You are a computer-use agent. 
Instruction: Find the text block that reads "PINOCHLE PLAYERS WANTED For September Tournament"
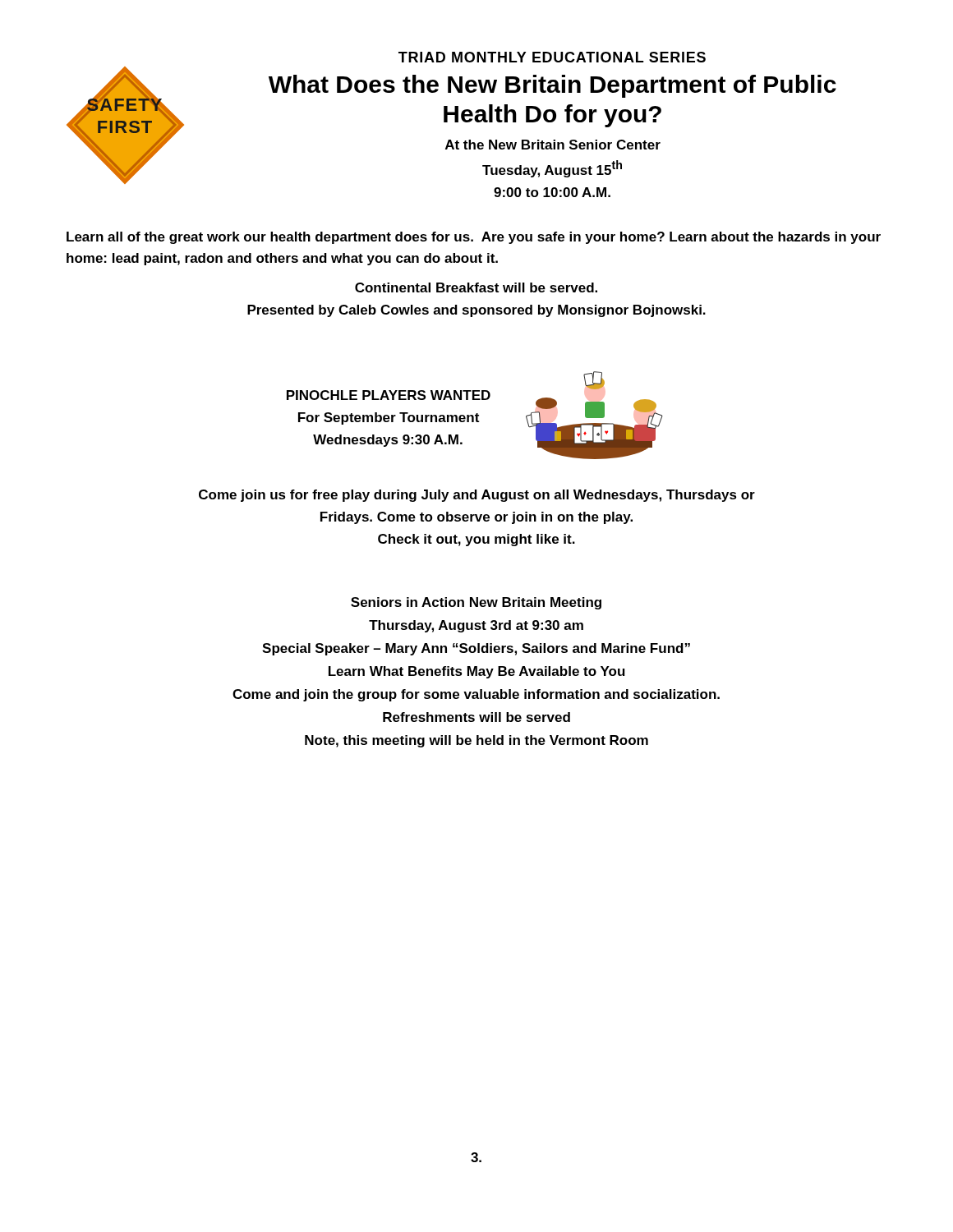388,418
